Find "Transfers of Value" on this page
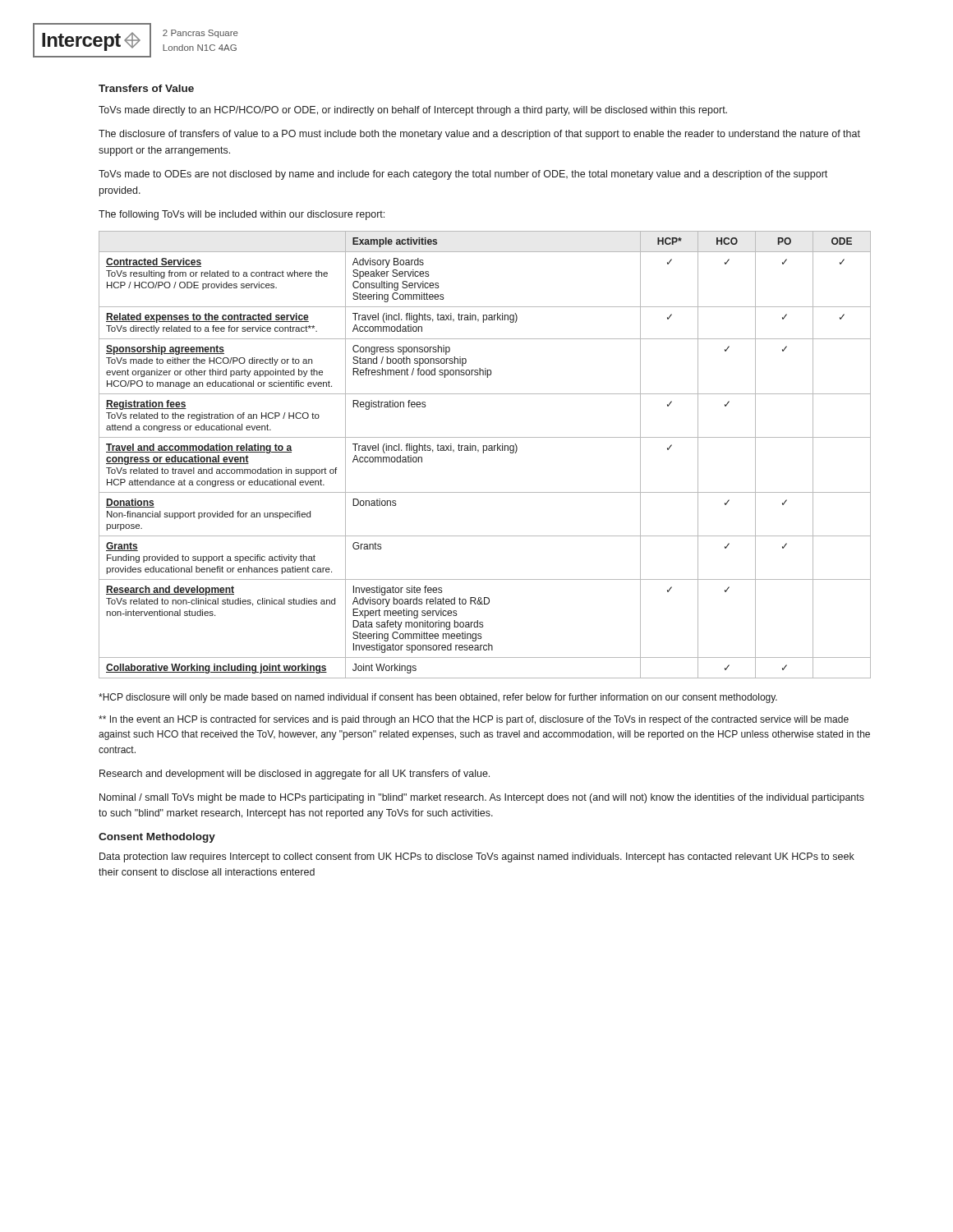Viewport: 953px width, 1232px height. (146, 88)
